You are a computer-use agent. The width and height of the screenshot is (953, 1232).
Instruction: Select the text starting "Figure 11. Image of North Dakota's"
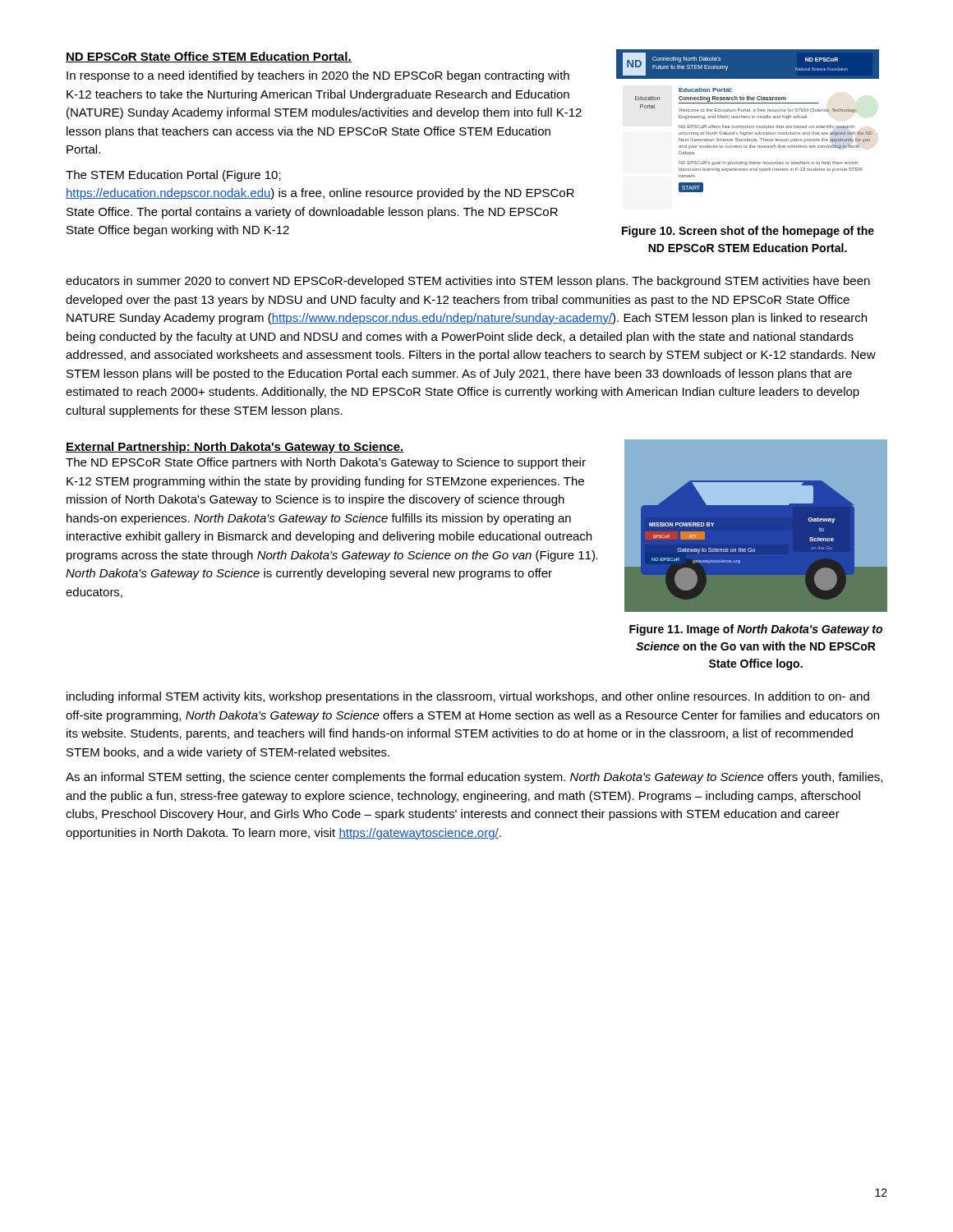click(x=756, y=647)
